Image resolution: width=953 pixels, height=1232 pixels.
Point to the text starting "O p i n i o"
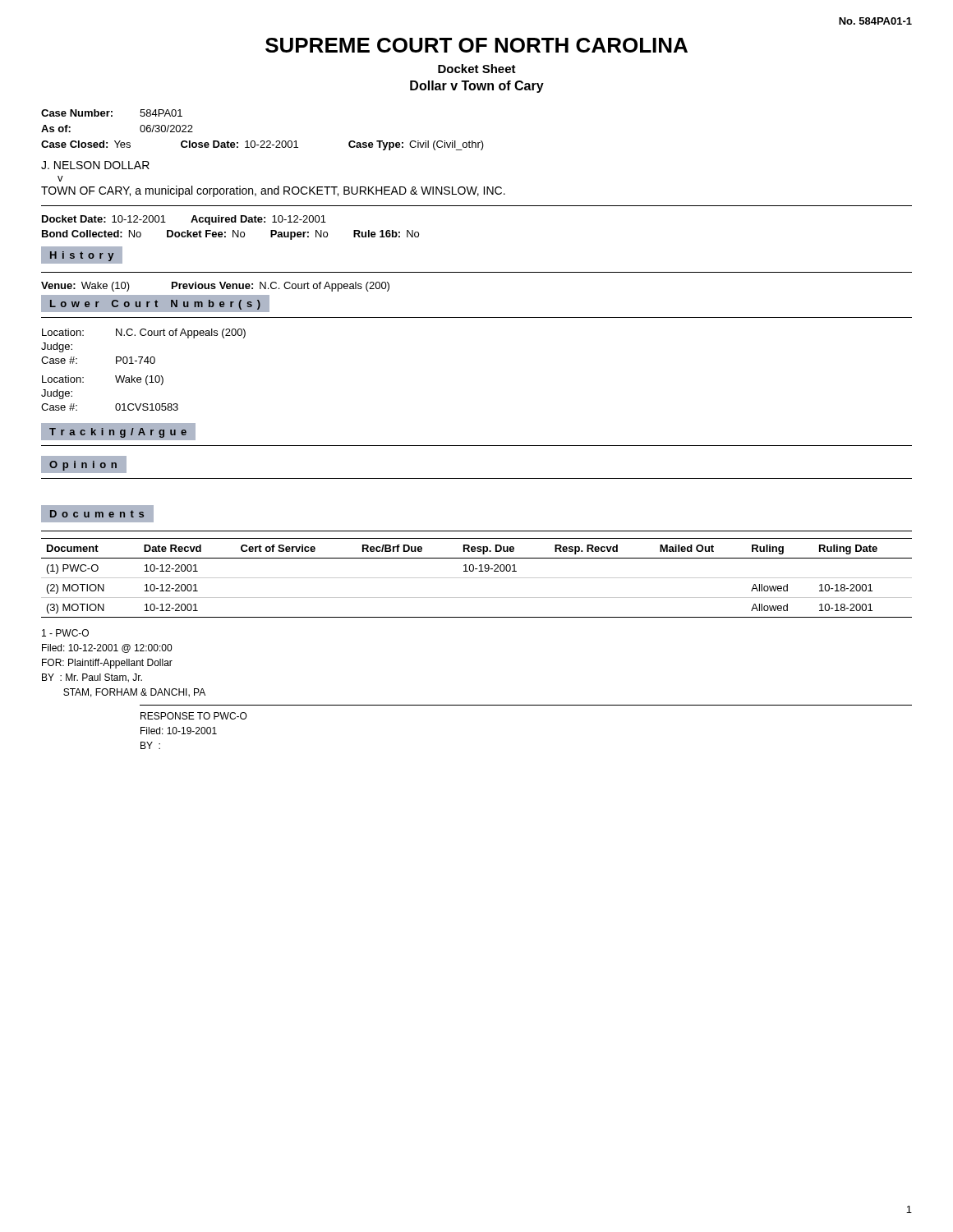[84, 464]
